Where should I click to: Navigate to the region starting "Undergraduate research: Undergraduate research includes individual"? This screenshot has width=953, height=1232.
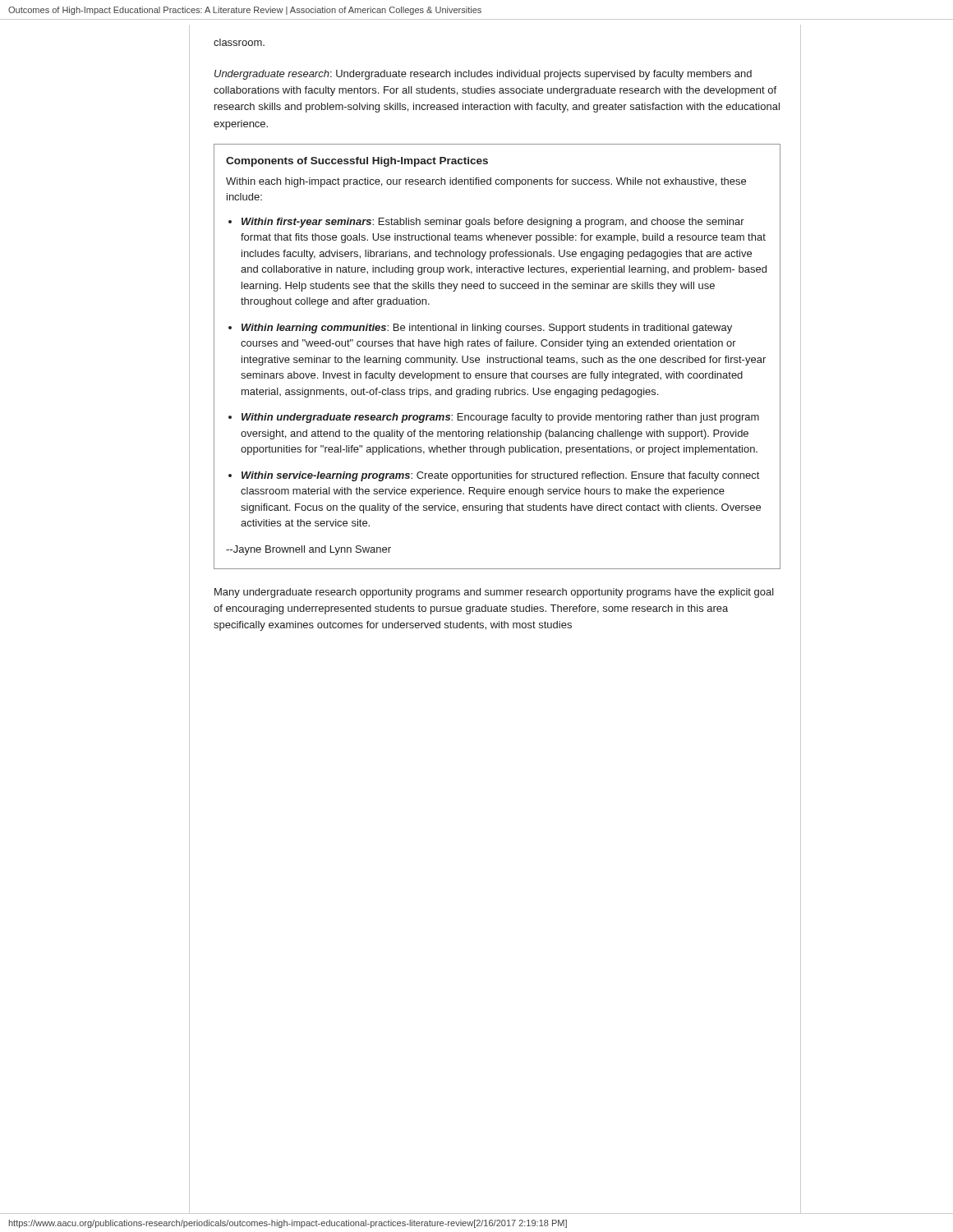click(x=497, y=98)
